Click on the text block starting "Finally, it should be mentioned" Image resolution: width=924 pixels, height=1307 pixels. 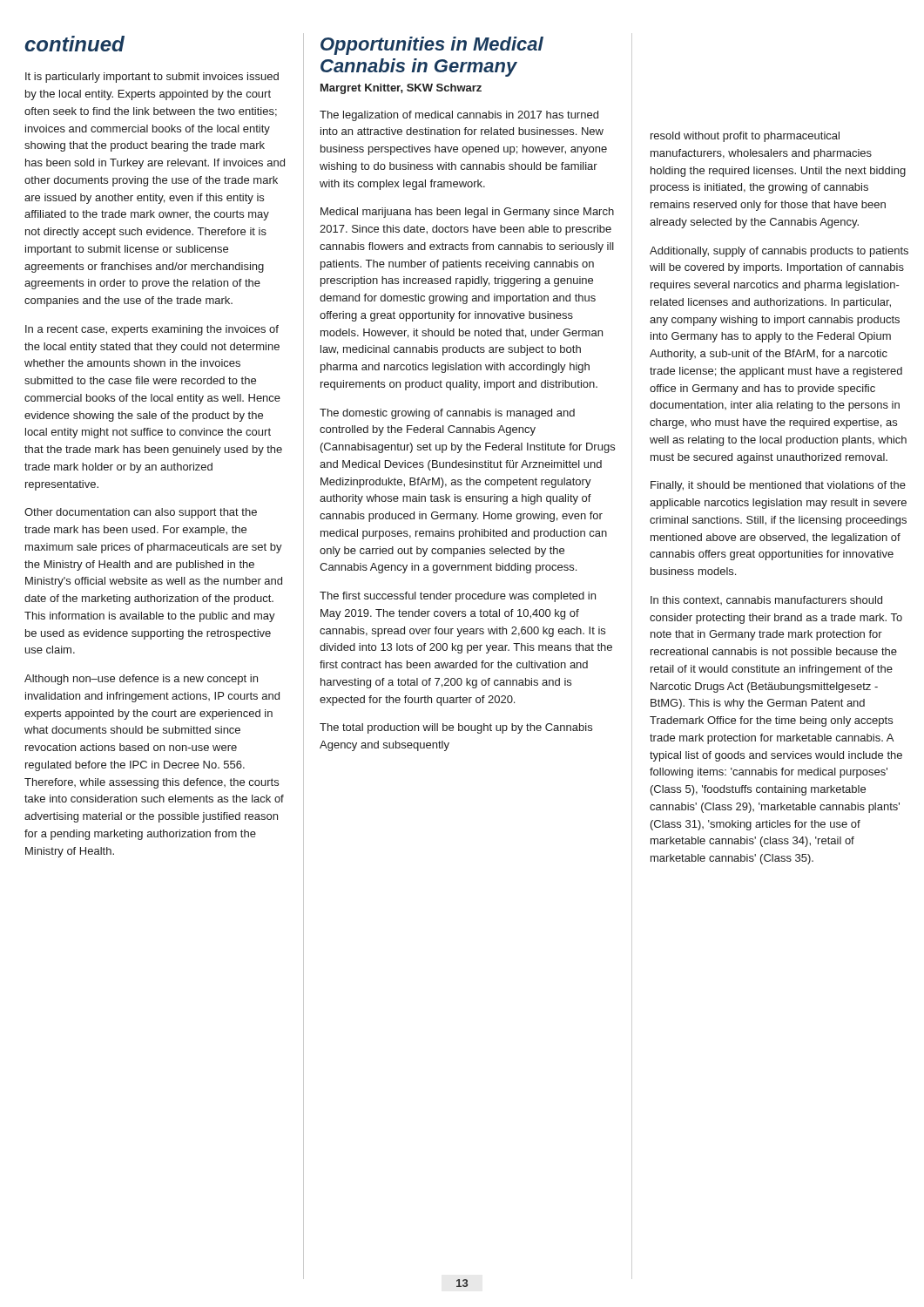(778, 528)
